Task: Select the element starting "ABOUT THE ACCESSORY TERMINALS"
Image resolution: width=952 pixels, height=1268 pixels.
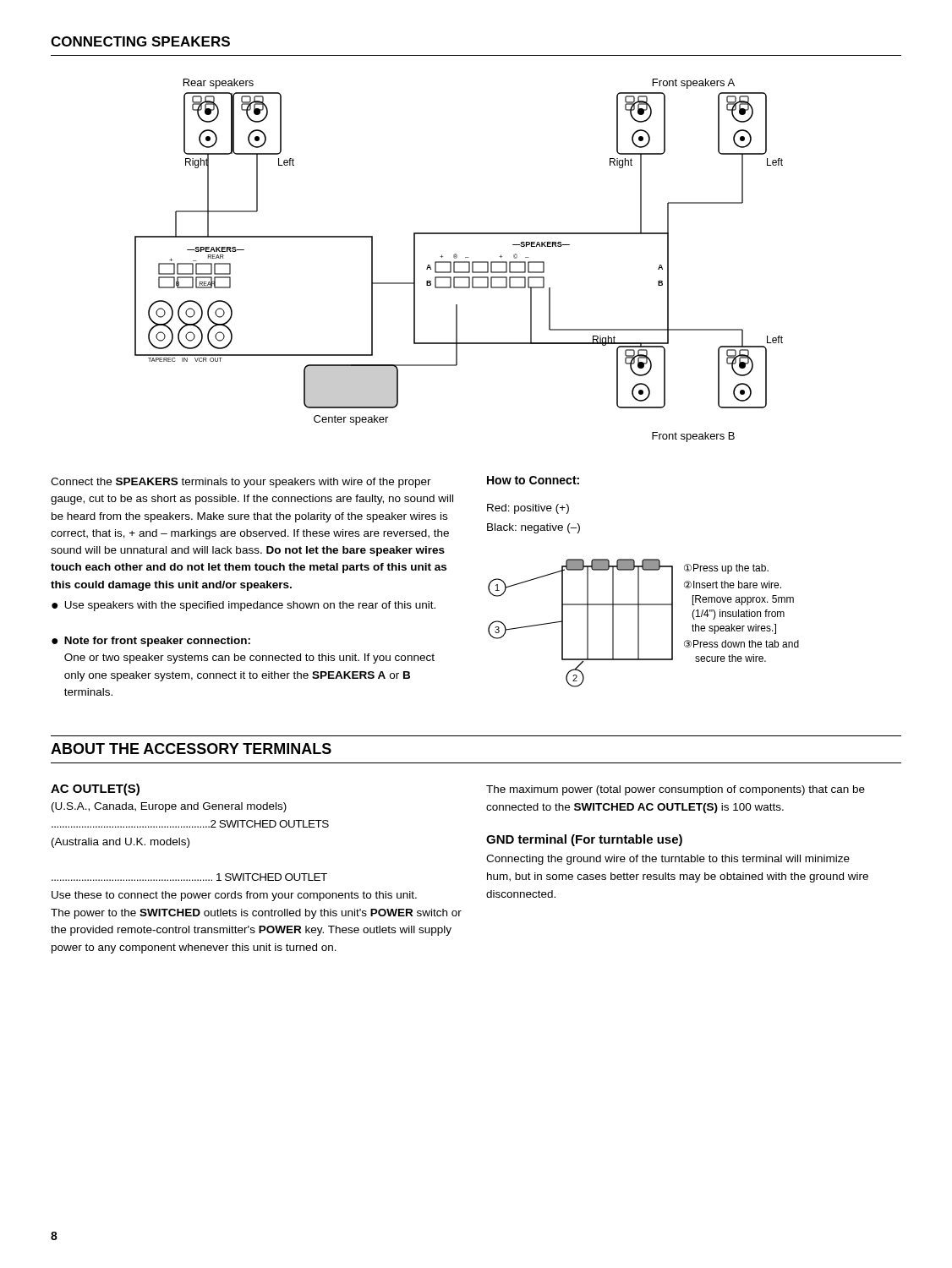Action: click(191, 749)
